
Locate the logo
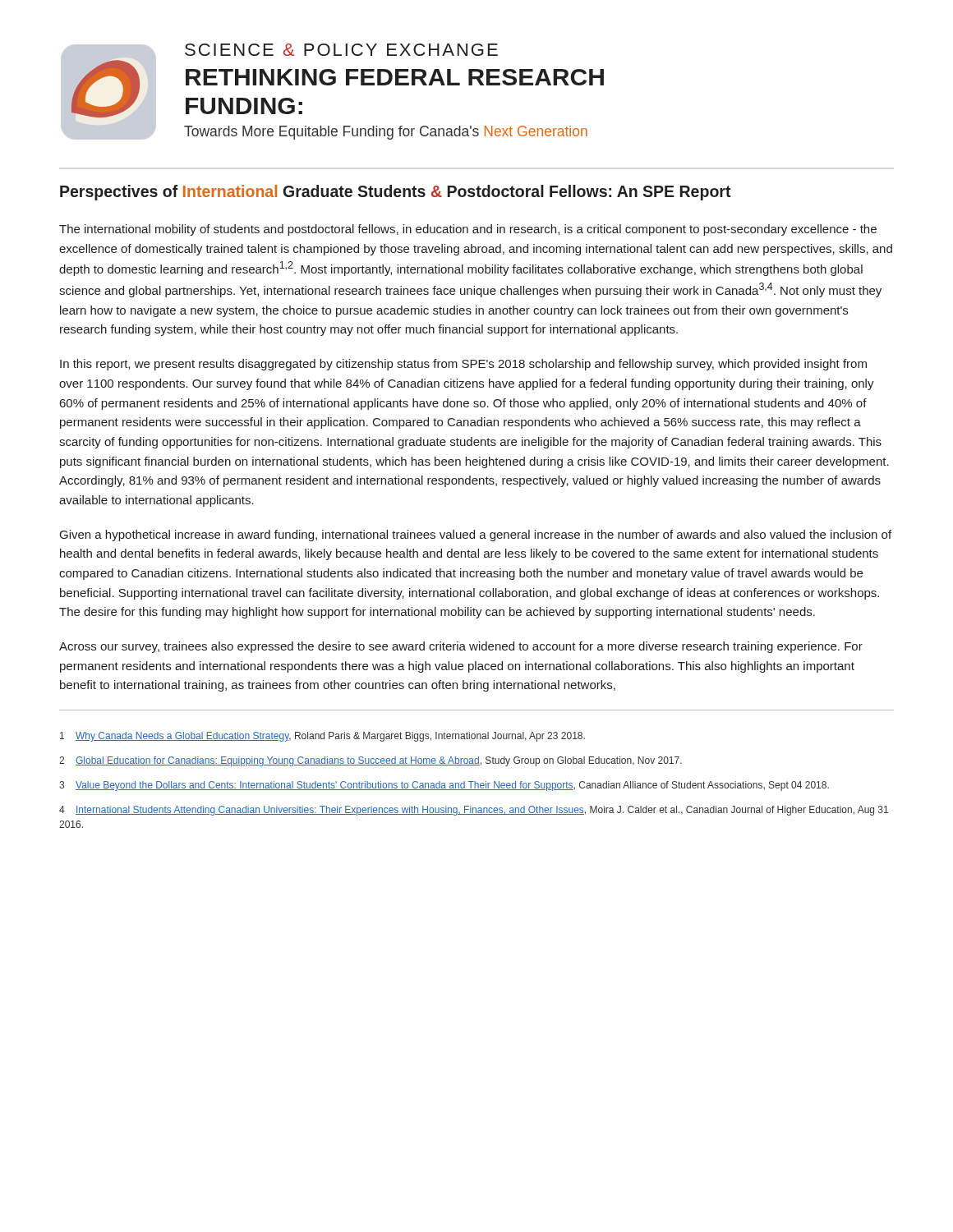113,94
